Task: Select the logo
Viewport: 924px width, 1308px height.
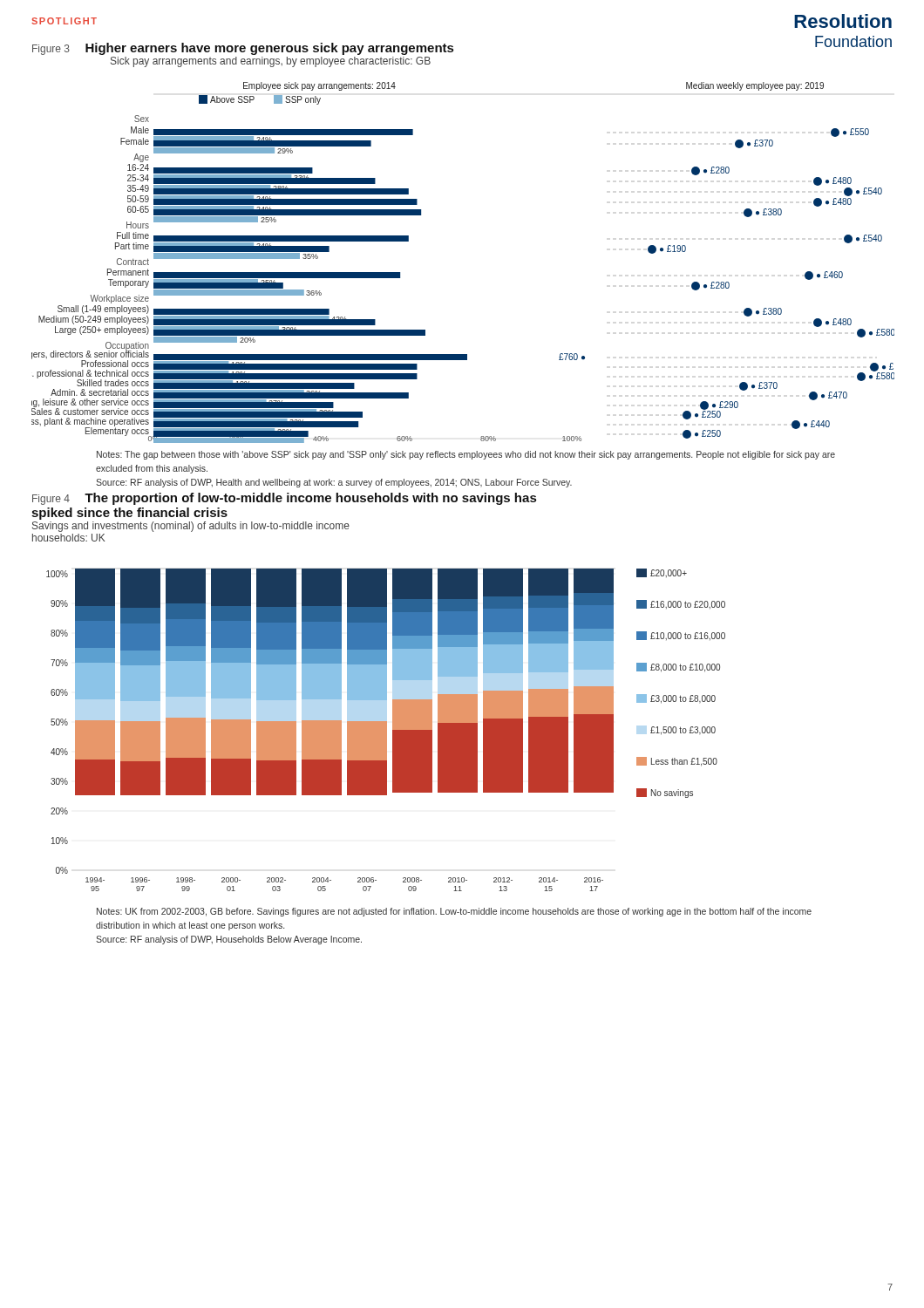Action: point(843,31)
